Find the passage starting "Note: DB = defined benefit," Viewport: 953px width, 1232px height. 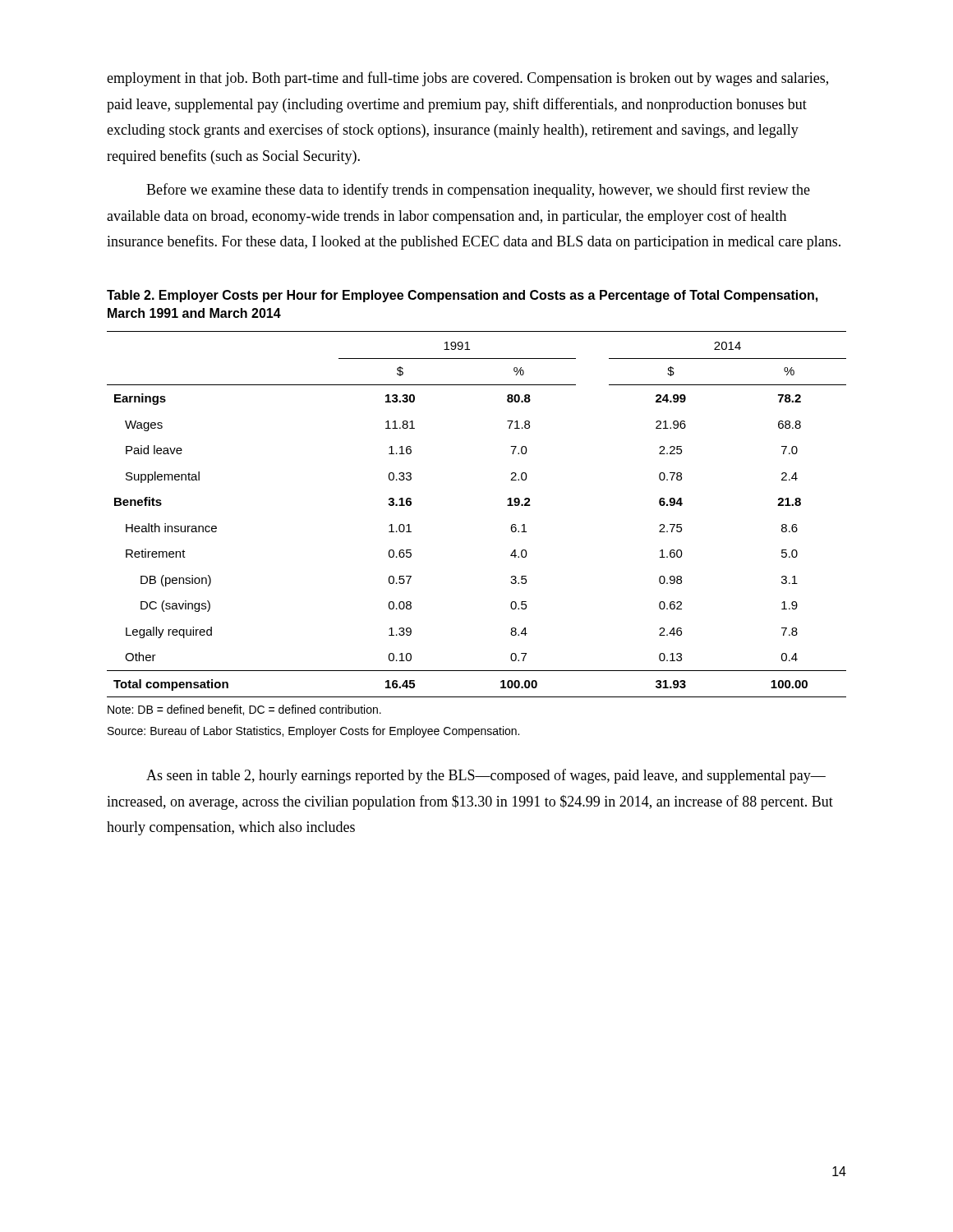click(244, 710)
